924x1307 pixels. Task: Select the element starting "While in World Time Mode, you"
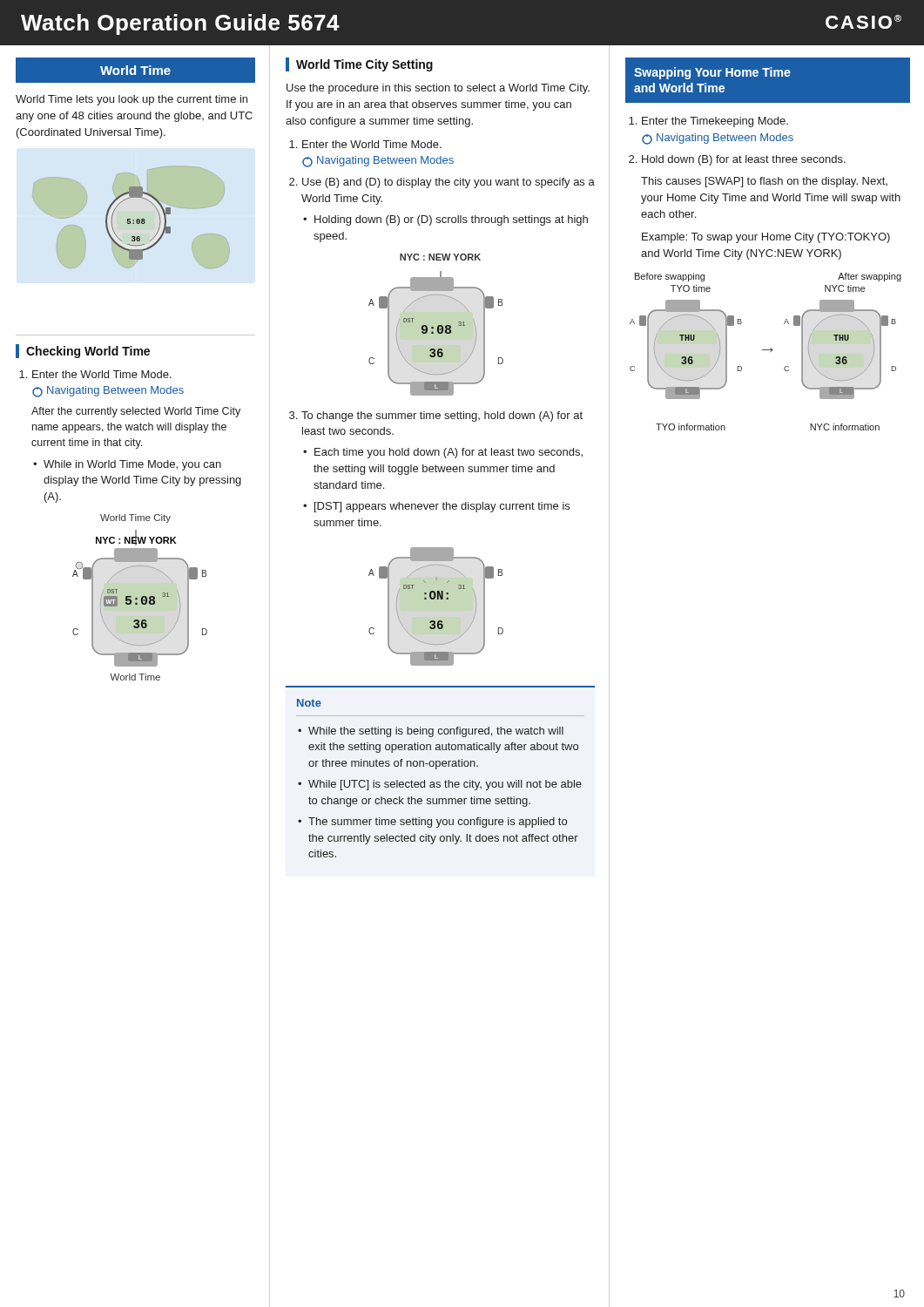(143, 480)
